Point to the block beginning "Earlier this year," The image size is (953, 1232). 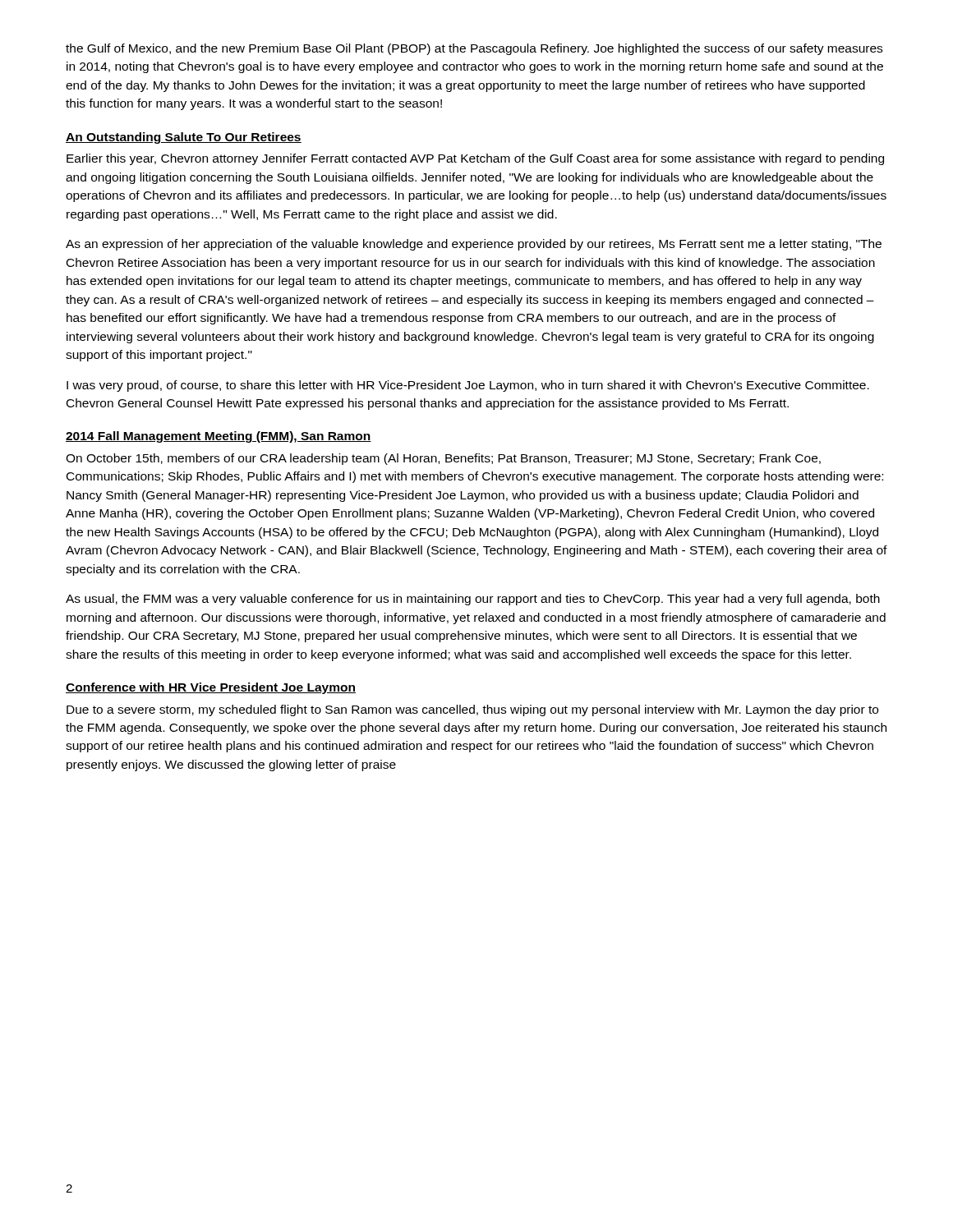click(476, 186)
